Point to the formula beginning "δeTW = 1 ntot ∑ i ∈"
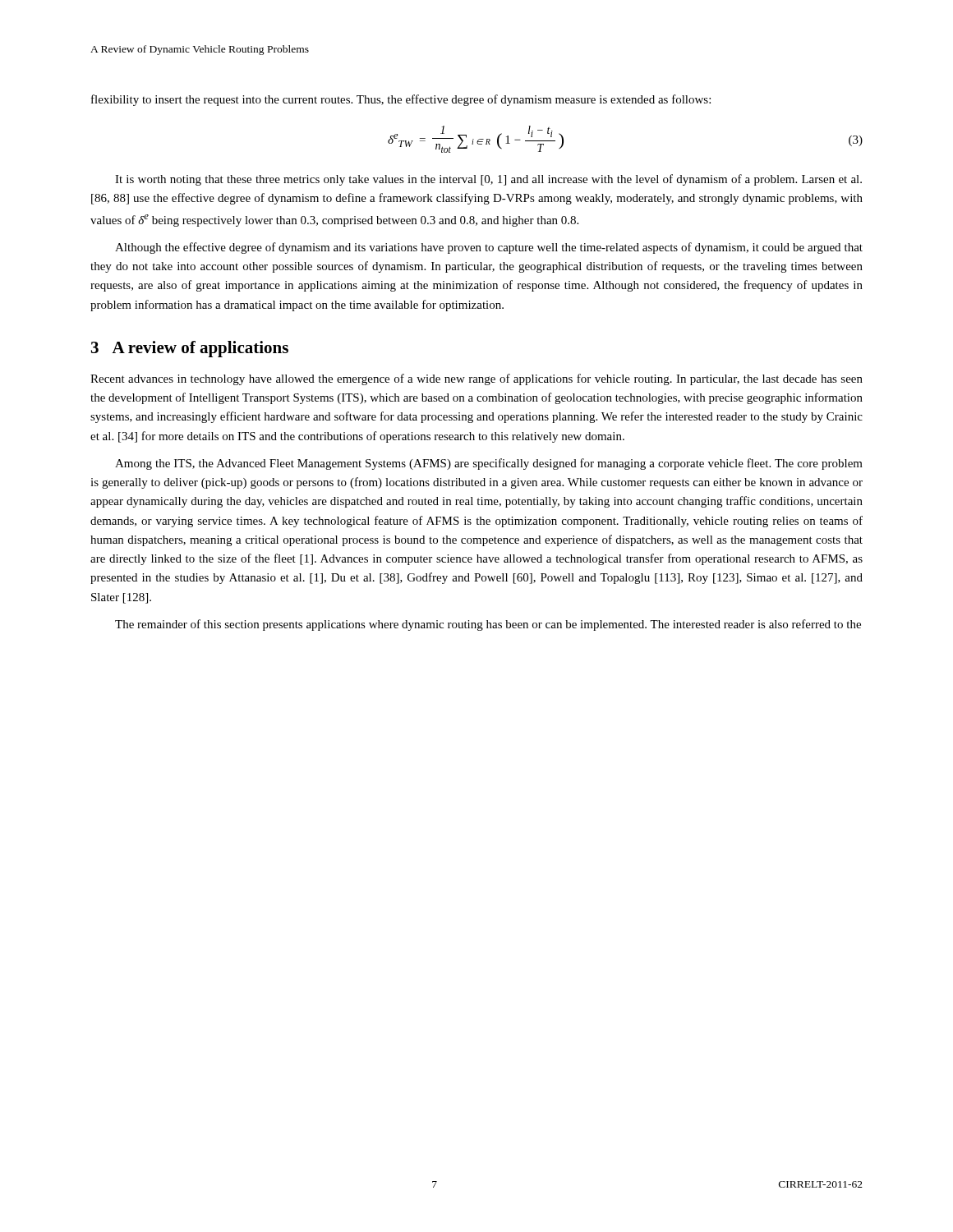Image resolution: width=953 pixels, height=1232 pixels. click(462, 139)
